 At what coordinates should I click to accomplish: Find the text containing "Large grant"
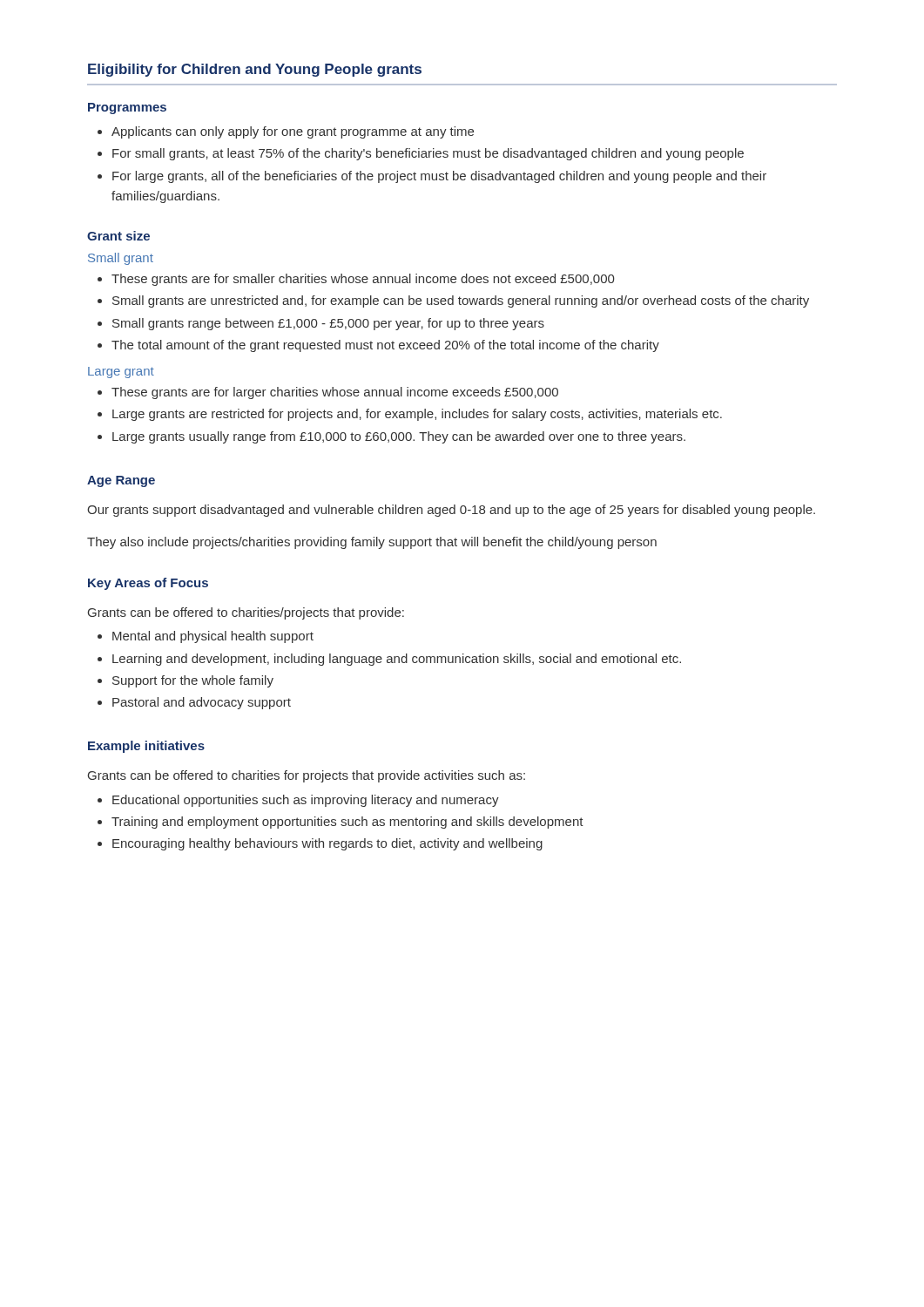121,372
